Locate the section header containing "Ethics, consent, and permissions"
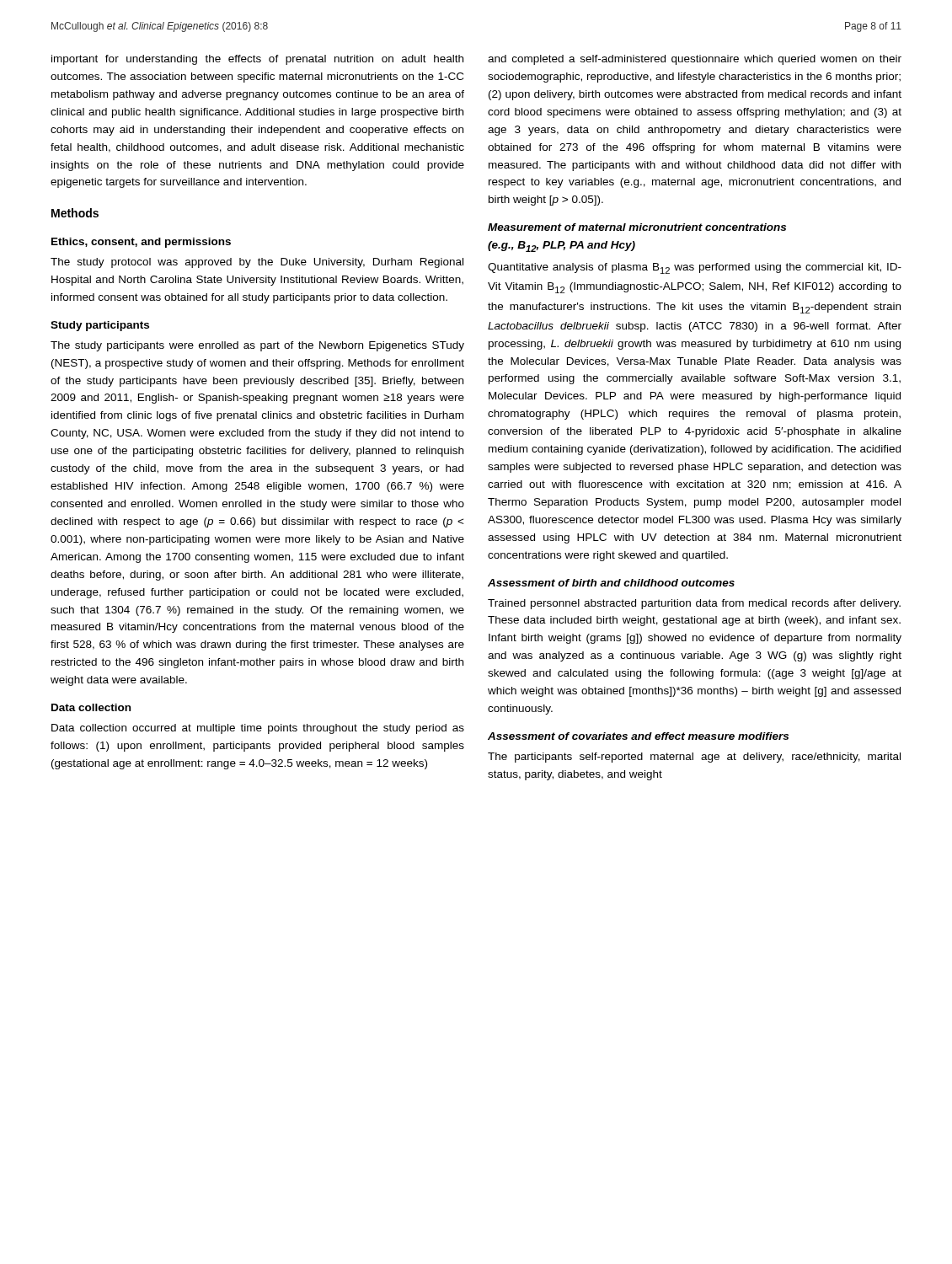The image size is (952, 1264). point(141,241)
